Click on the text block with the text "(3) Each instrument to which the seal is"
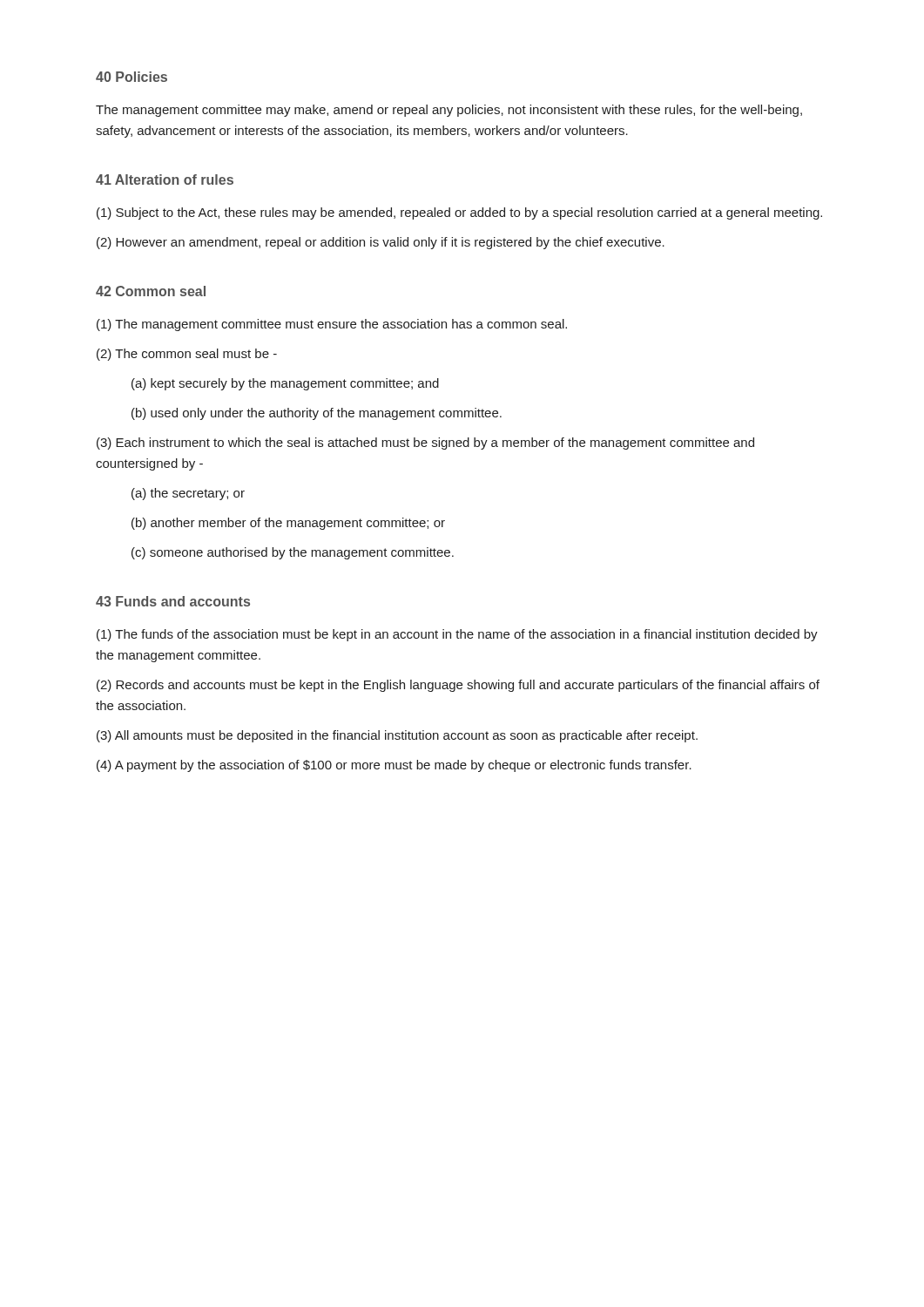The height and width of the screenshot is (1307, 924). pos(425,453)
